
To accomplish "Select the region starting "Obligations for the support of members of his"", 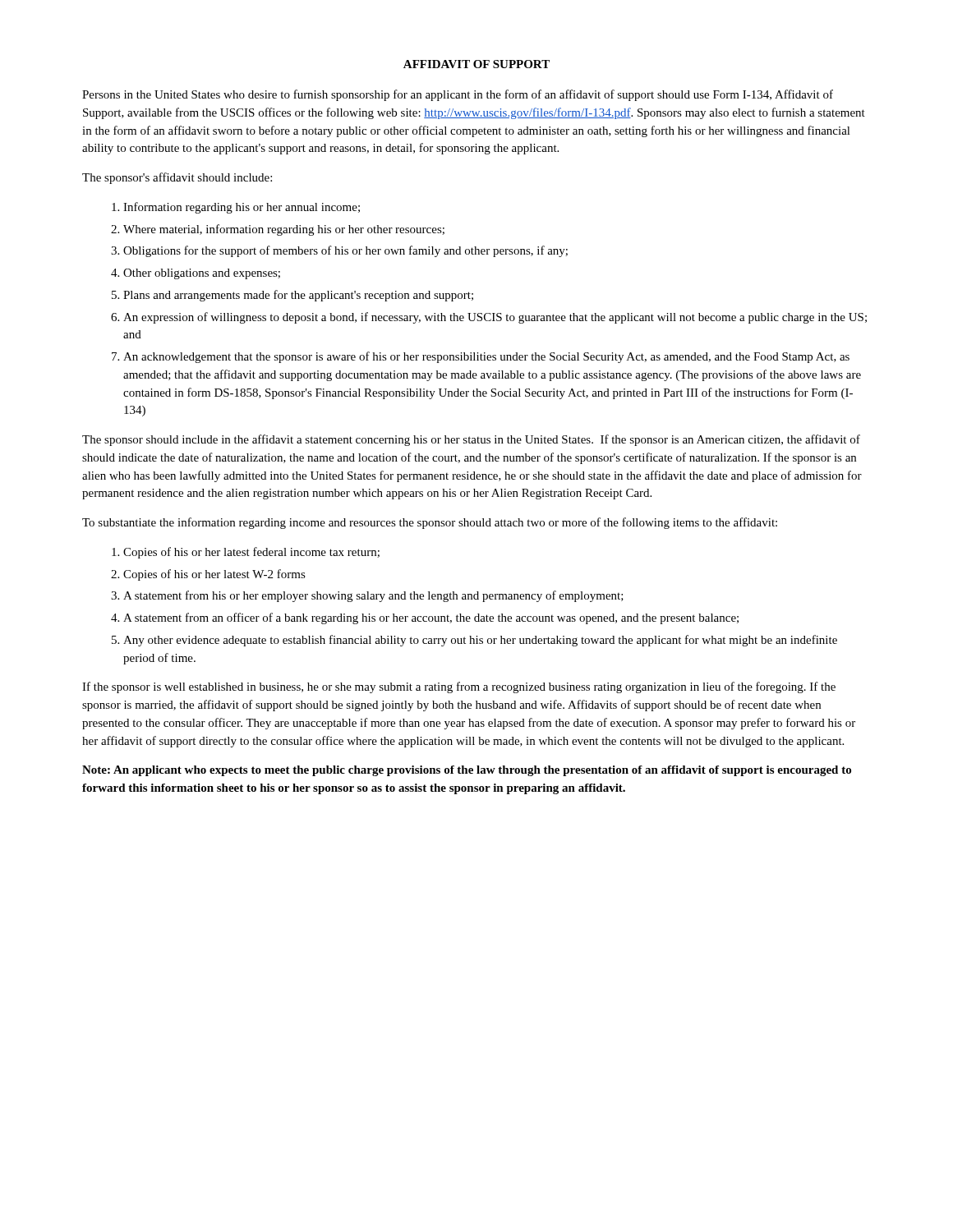I will 346,251.
